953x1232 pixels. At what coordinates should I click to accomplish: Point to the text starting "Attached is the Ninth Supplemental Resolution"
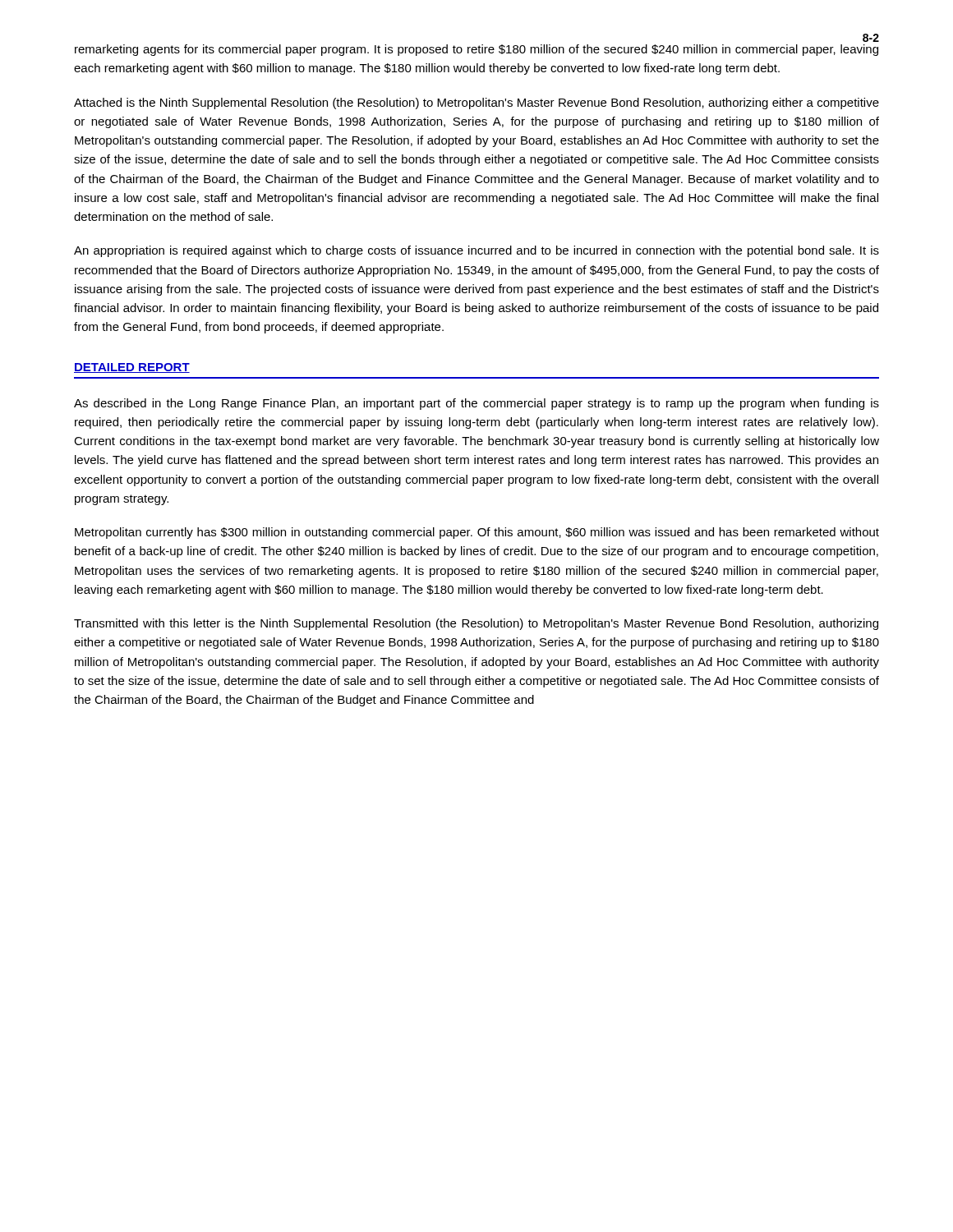click(476, 159)
